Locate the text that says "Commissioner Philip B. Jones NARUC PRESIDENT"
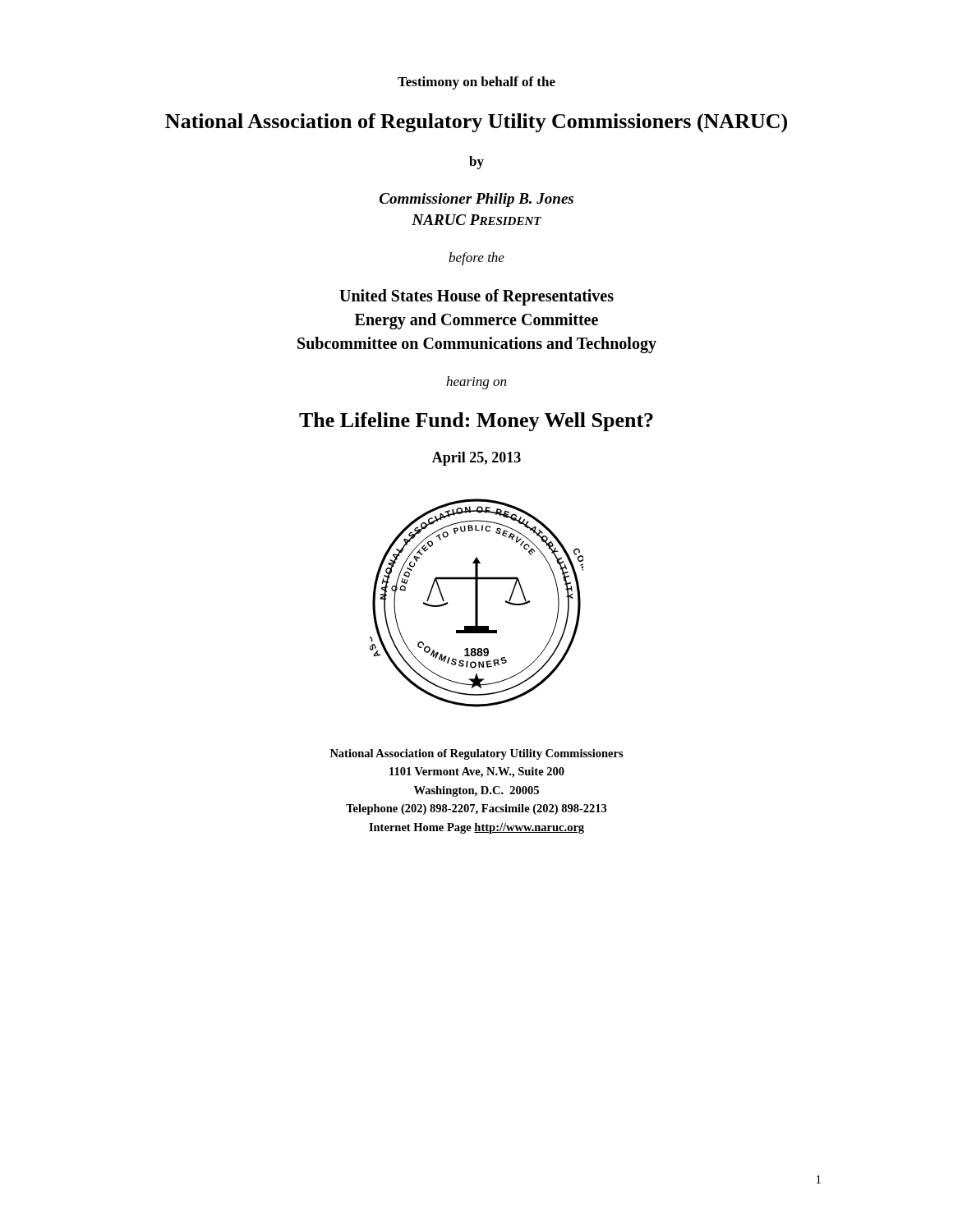The height and width of the screenshot is (1232, 953). (x=476, y=209)
